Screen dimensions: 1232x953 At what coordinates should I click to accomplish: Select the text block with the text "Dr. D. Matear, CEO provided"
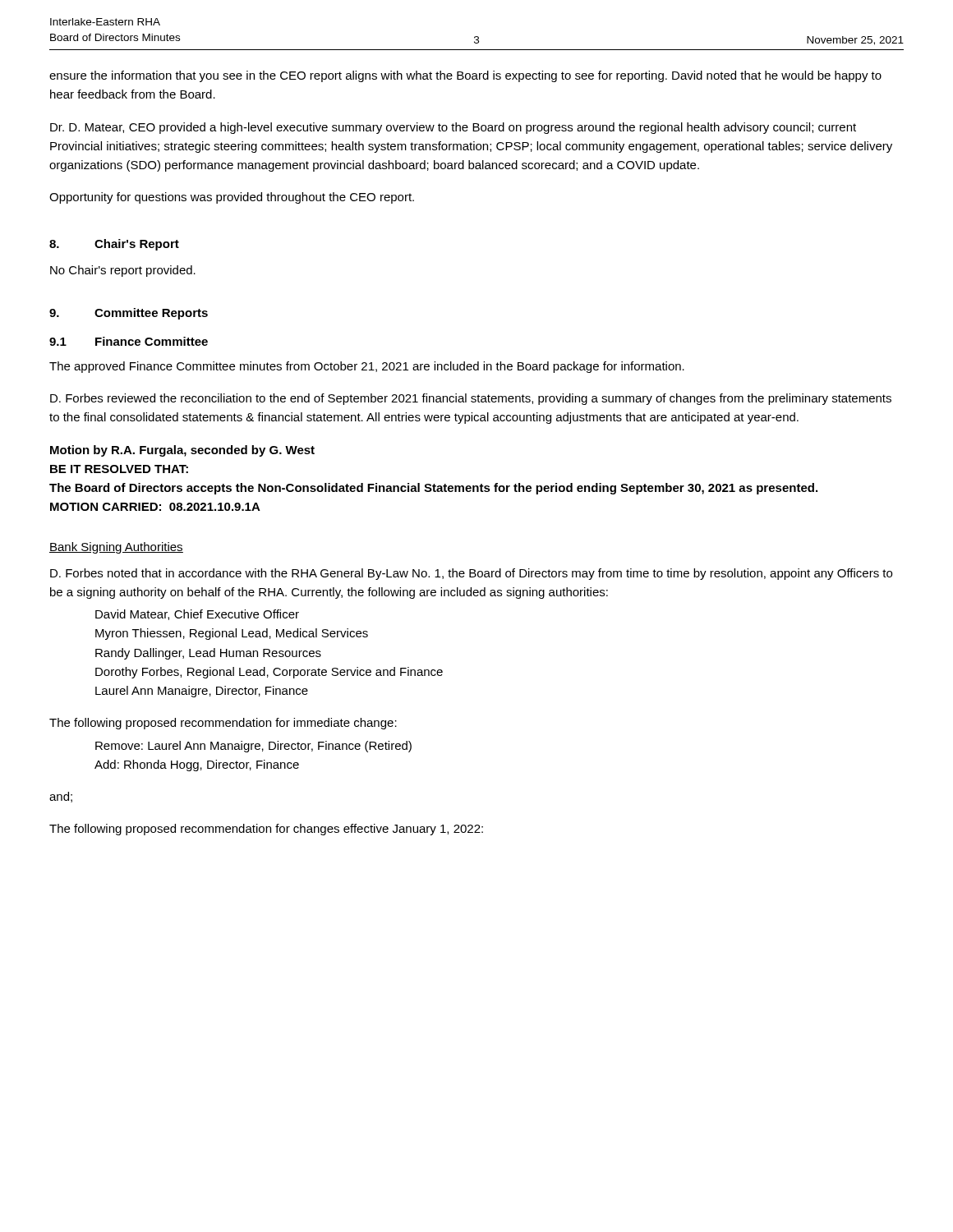pos(471,146)
